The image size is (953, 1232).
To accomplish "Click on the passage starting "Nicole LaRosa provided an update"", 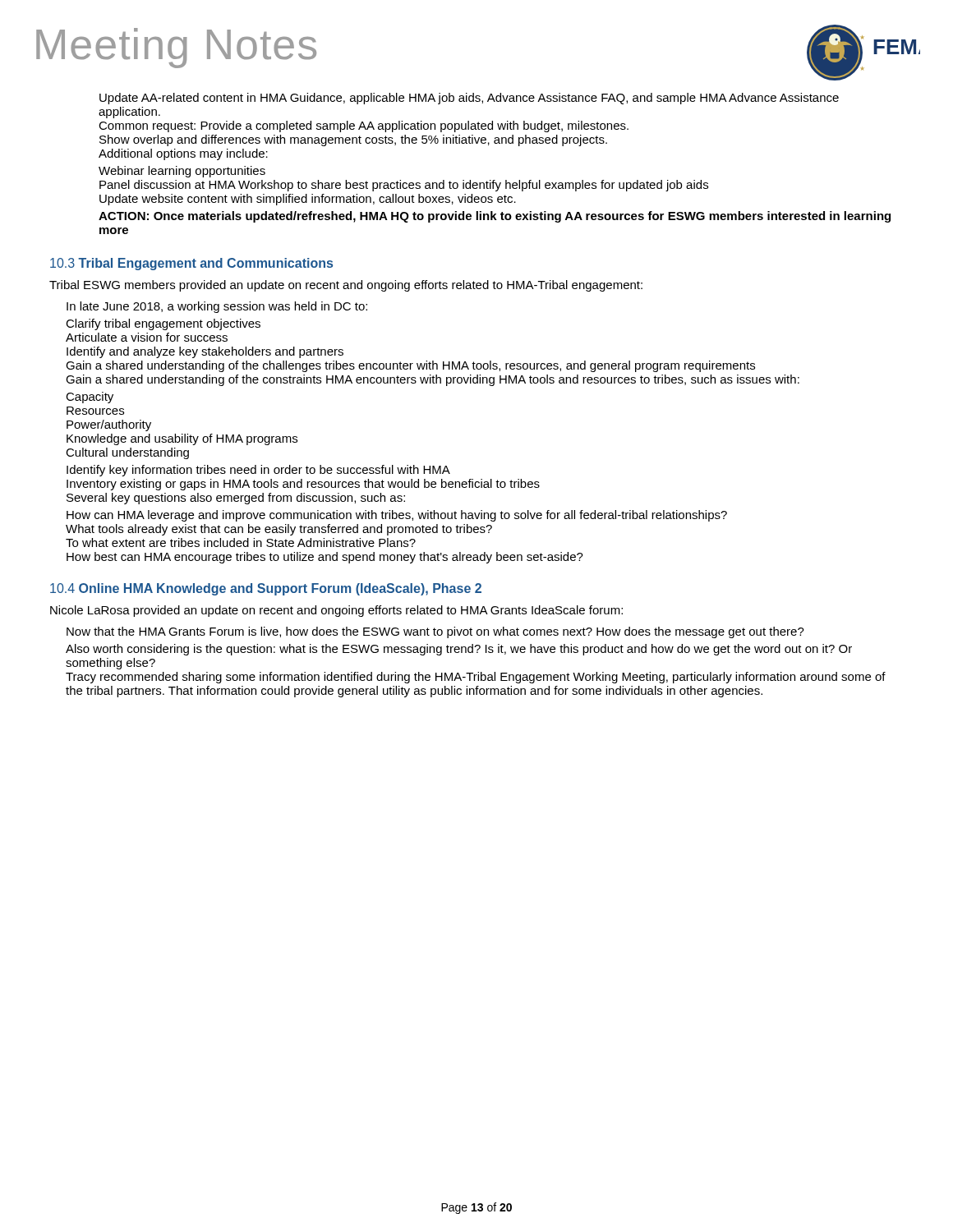I will tap(476, 610).
